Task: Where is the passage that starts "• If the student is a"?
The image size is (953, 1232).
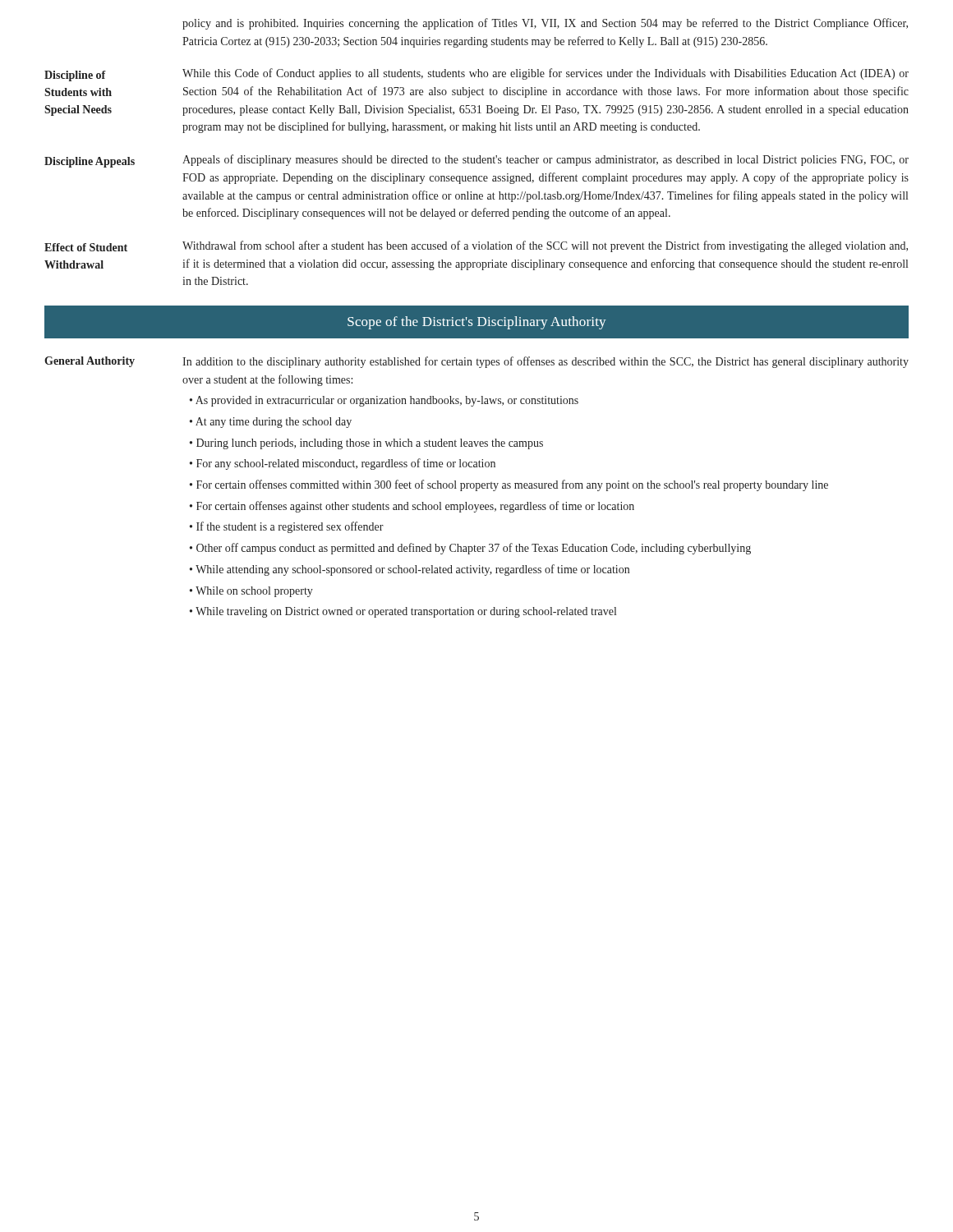Action: [287, 527]
